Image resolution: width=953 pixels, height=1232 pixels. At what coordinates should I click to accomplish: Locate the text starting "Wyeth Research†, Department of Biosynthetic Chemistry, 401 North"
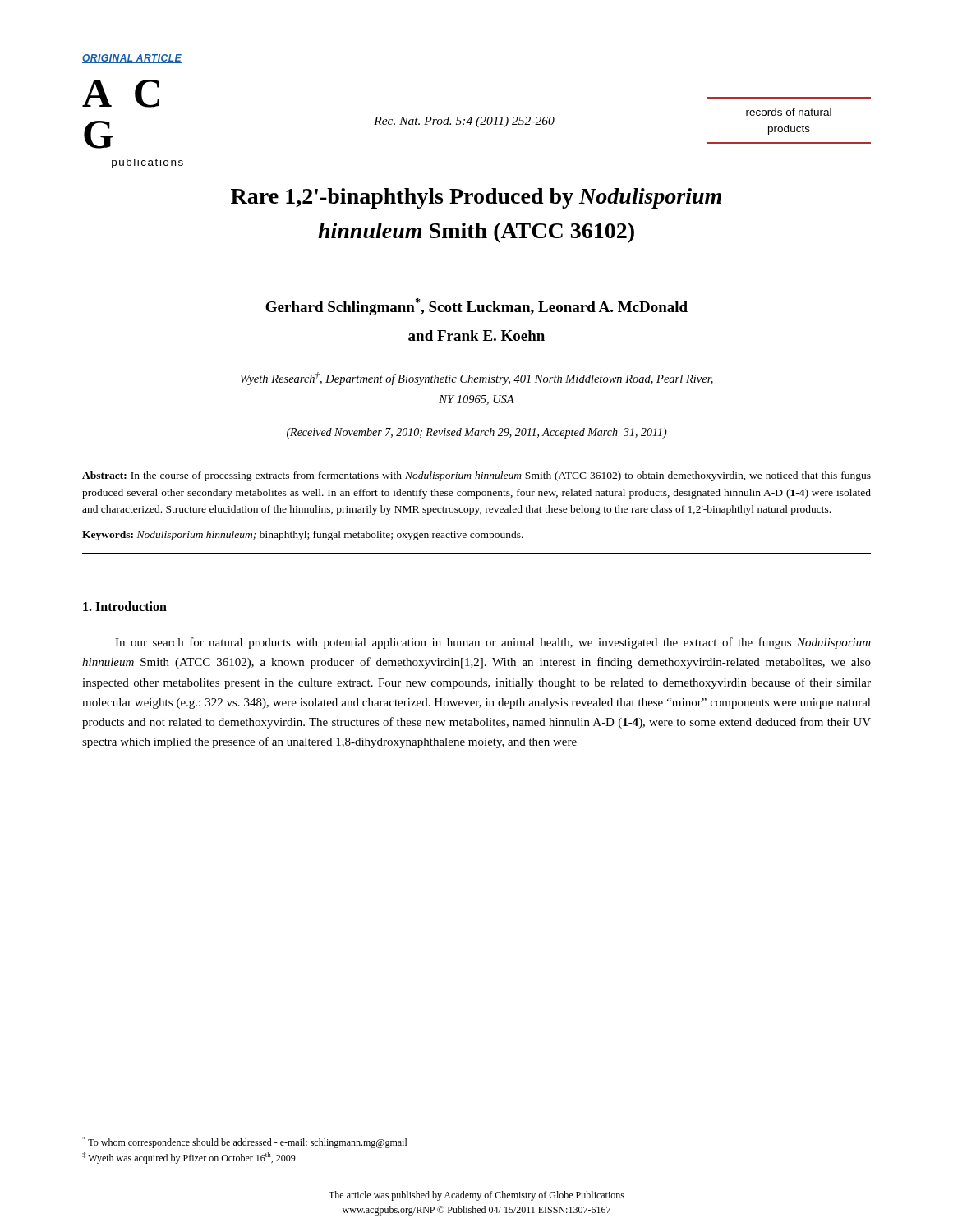(476, 377)
